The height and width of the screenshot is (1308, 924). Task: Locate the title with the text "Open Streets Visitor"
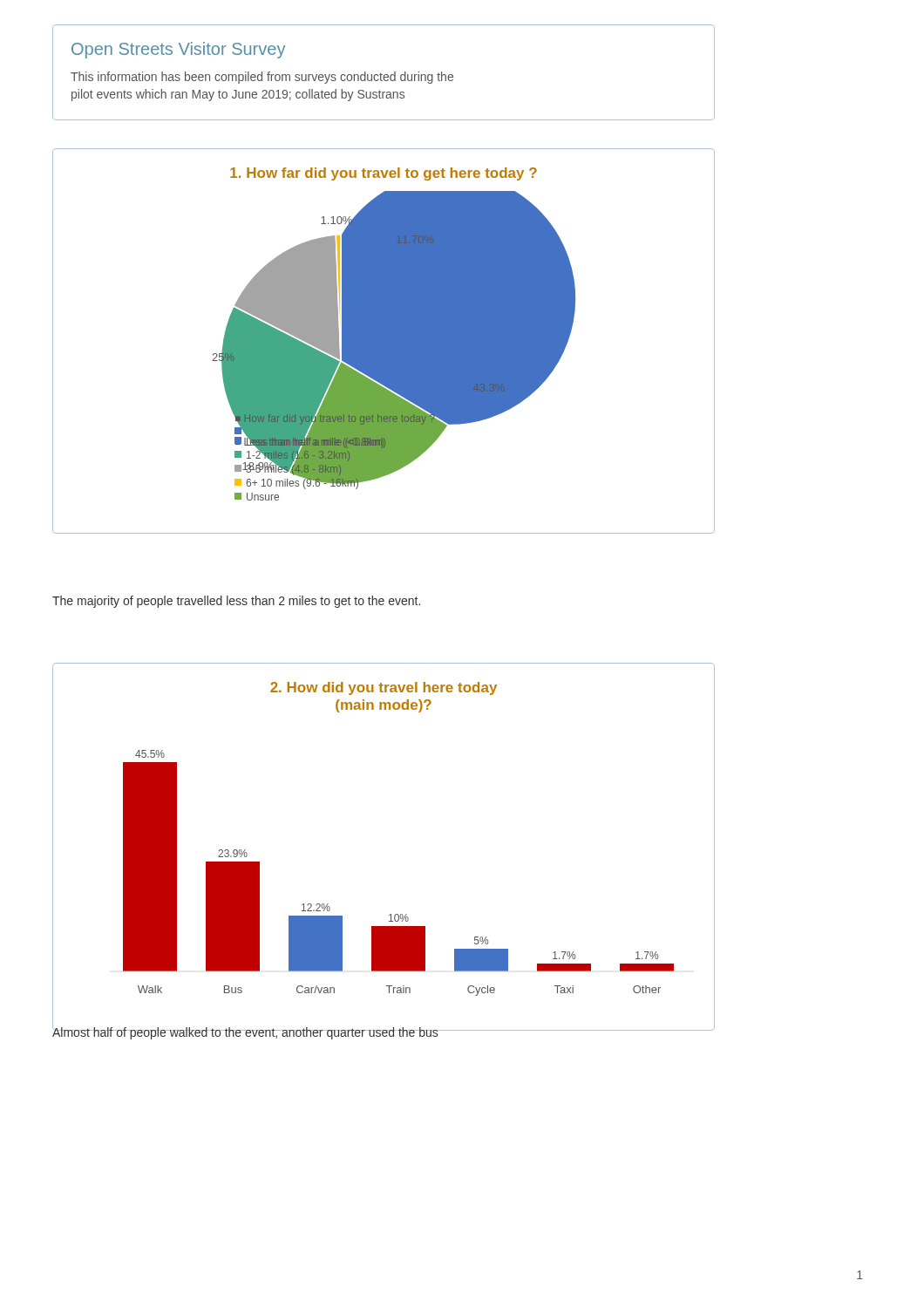click(384, 71)
